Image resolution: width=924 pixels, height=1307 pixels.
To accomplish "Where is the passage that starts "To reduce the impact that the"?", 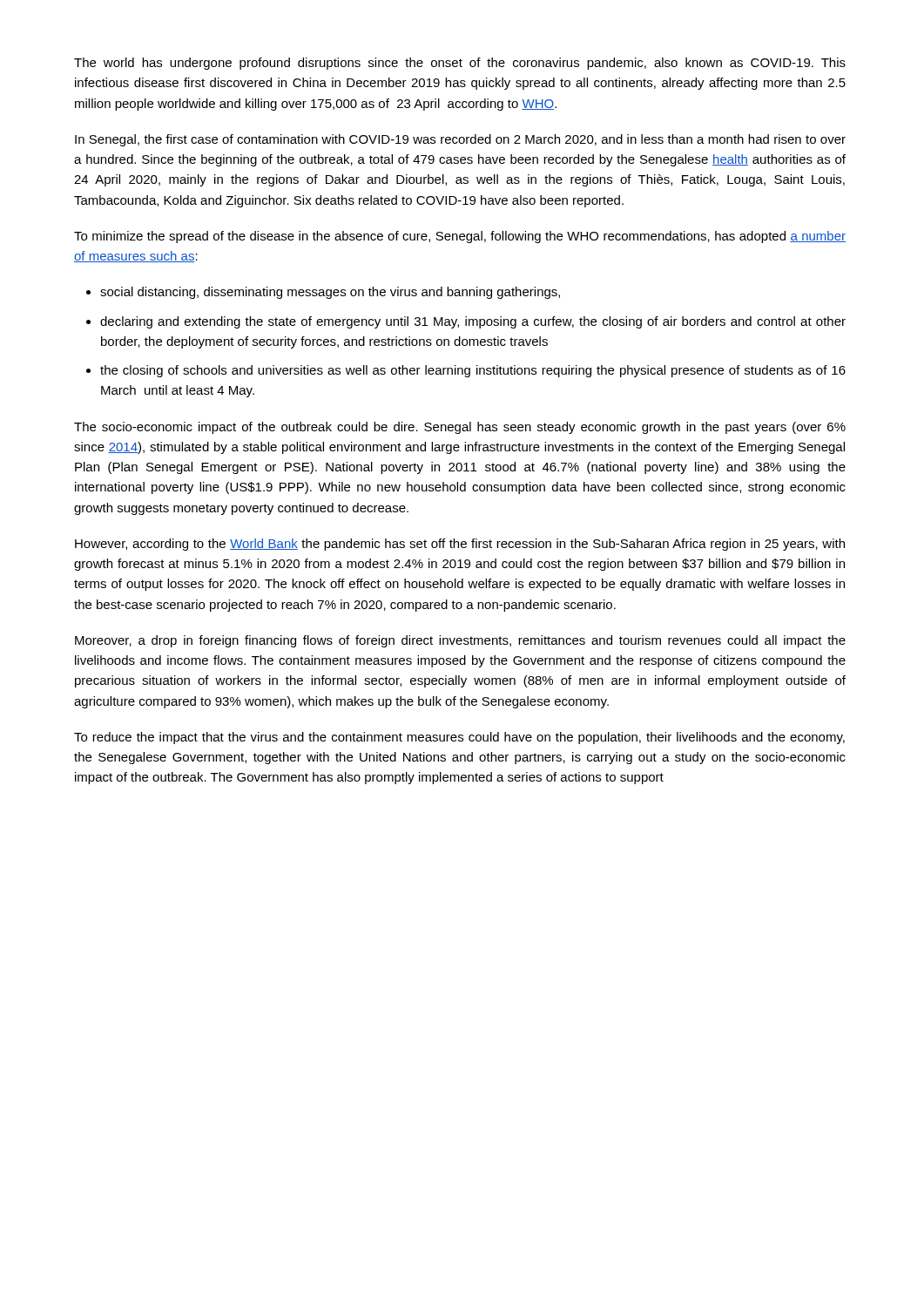I will click(460, 757).
